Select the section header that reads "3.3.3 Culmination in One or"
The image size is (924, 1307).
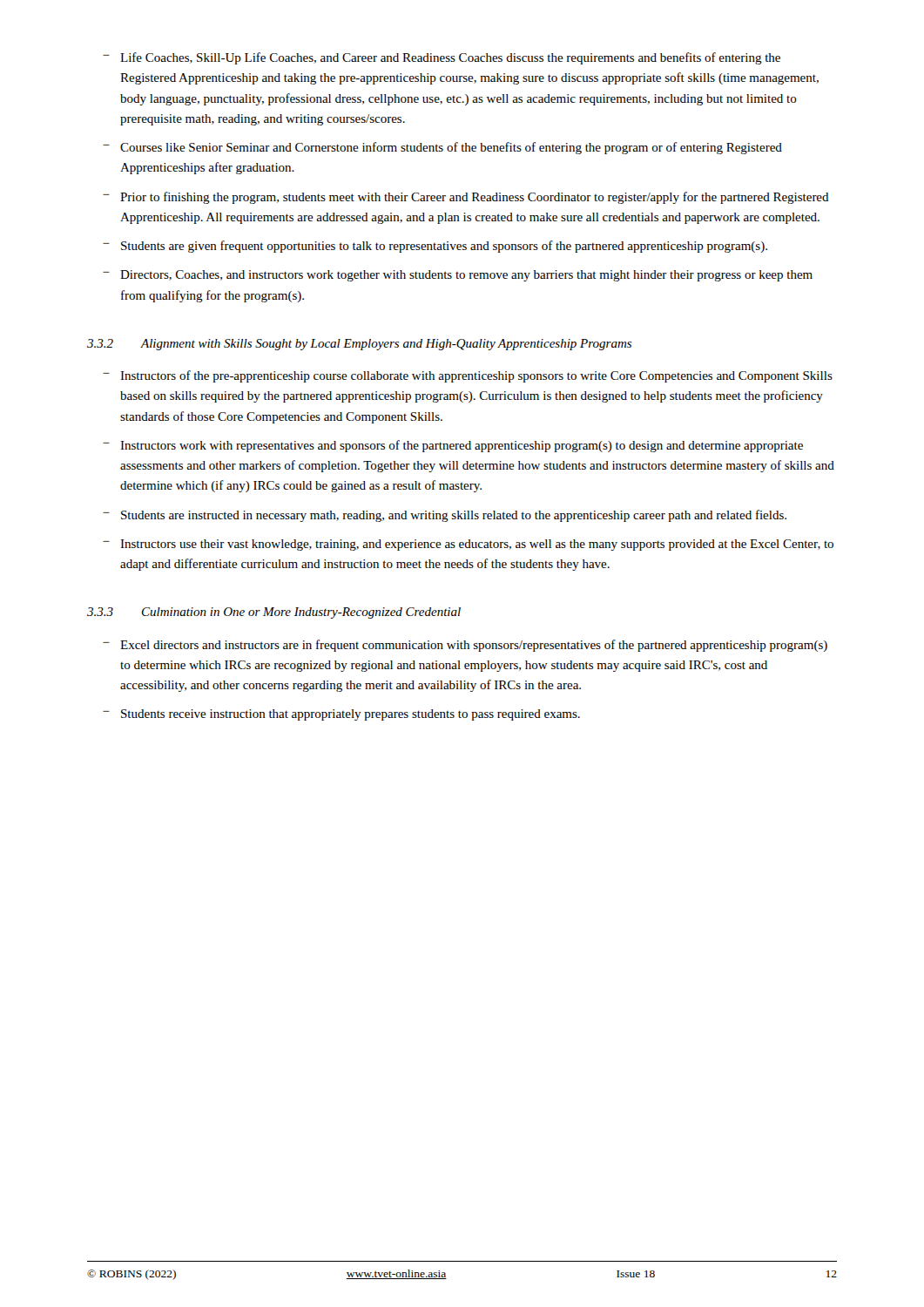click(x=462, y=612)
